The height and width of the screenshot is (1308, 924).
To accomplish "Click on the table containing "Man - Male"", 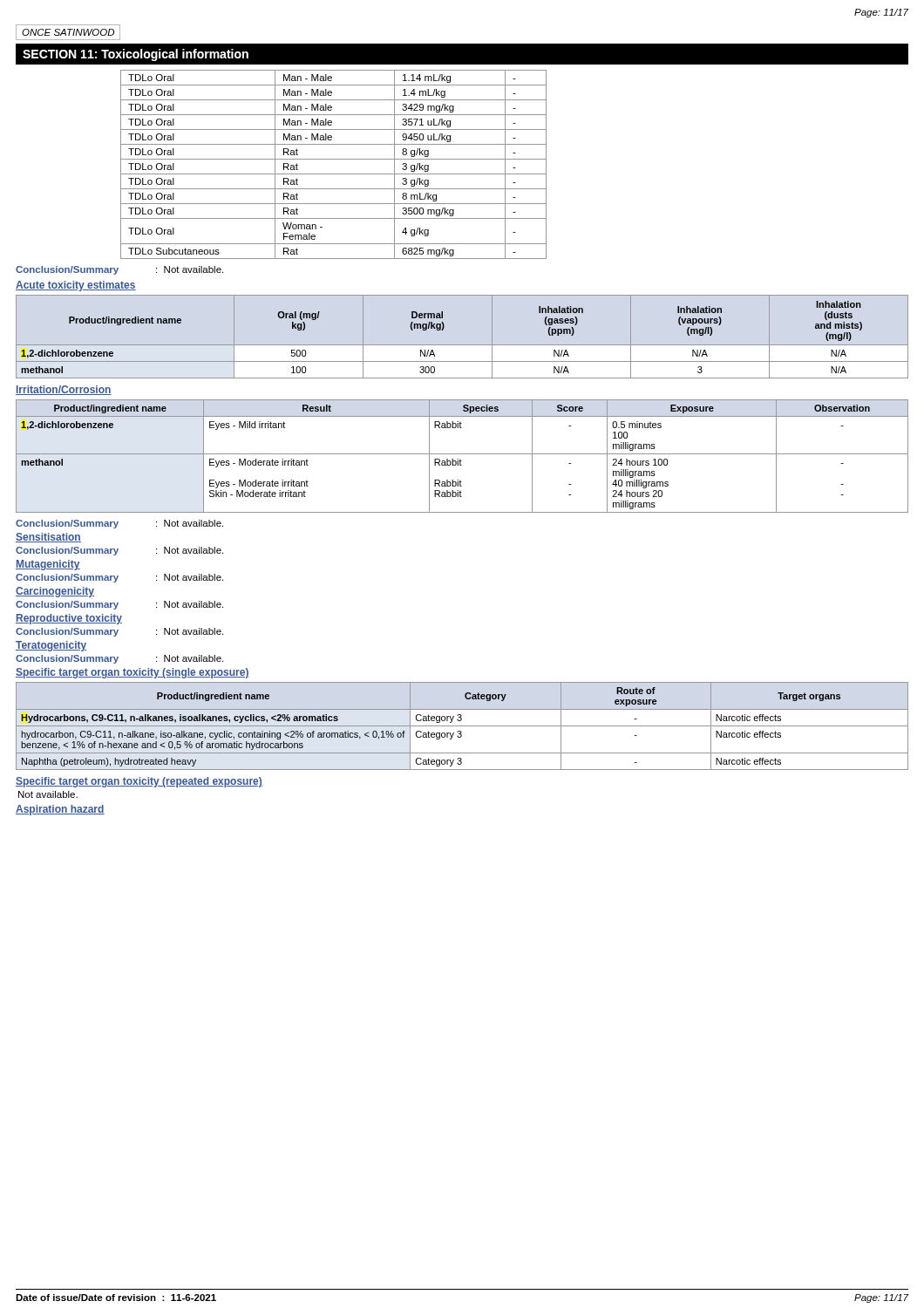I will coord(462,164).
